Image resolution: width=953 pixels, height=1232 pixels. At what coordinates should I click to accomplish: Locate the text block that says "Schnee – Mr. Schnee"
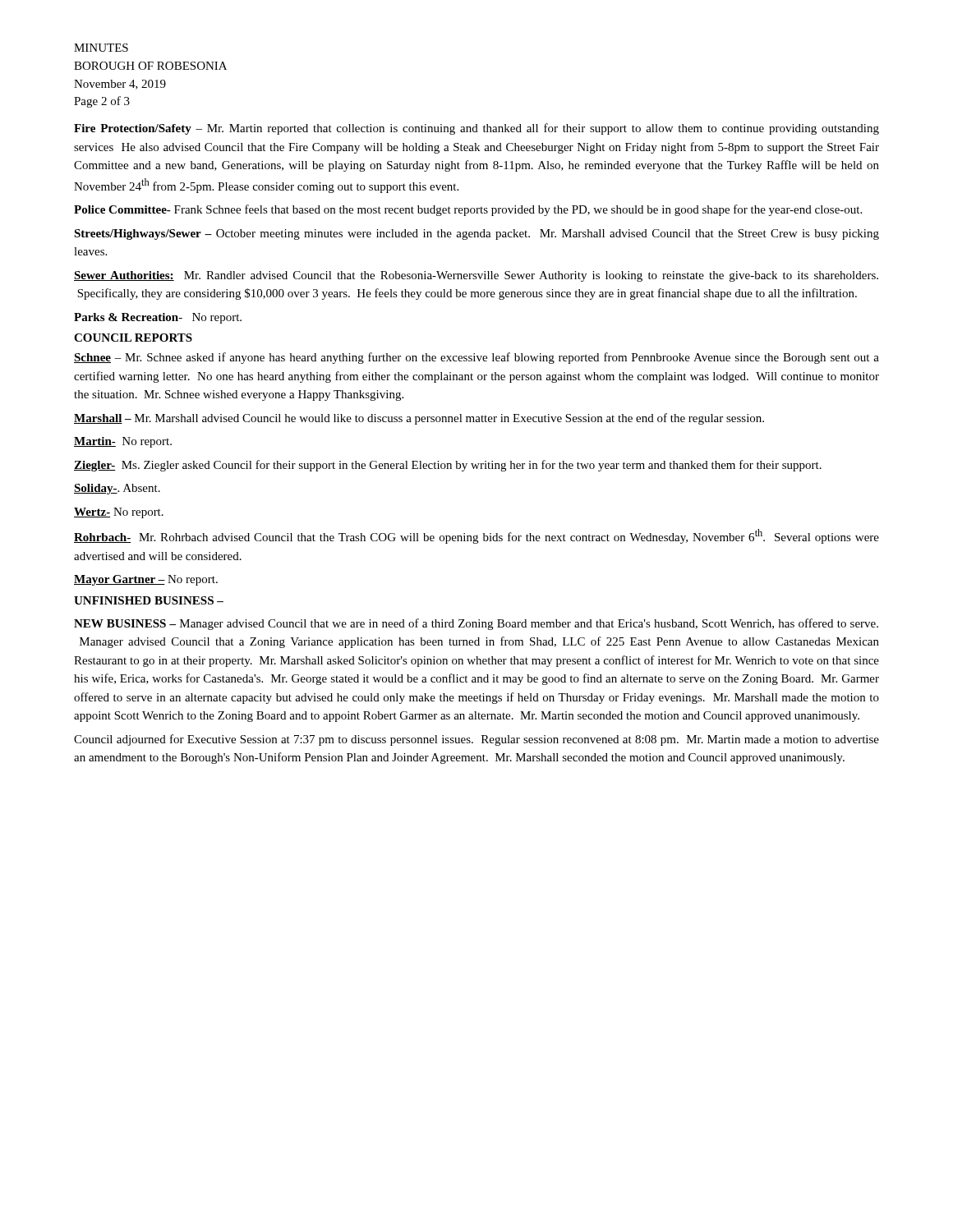pos(476,376)
